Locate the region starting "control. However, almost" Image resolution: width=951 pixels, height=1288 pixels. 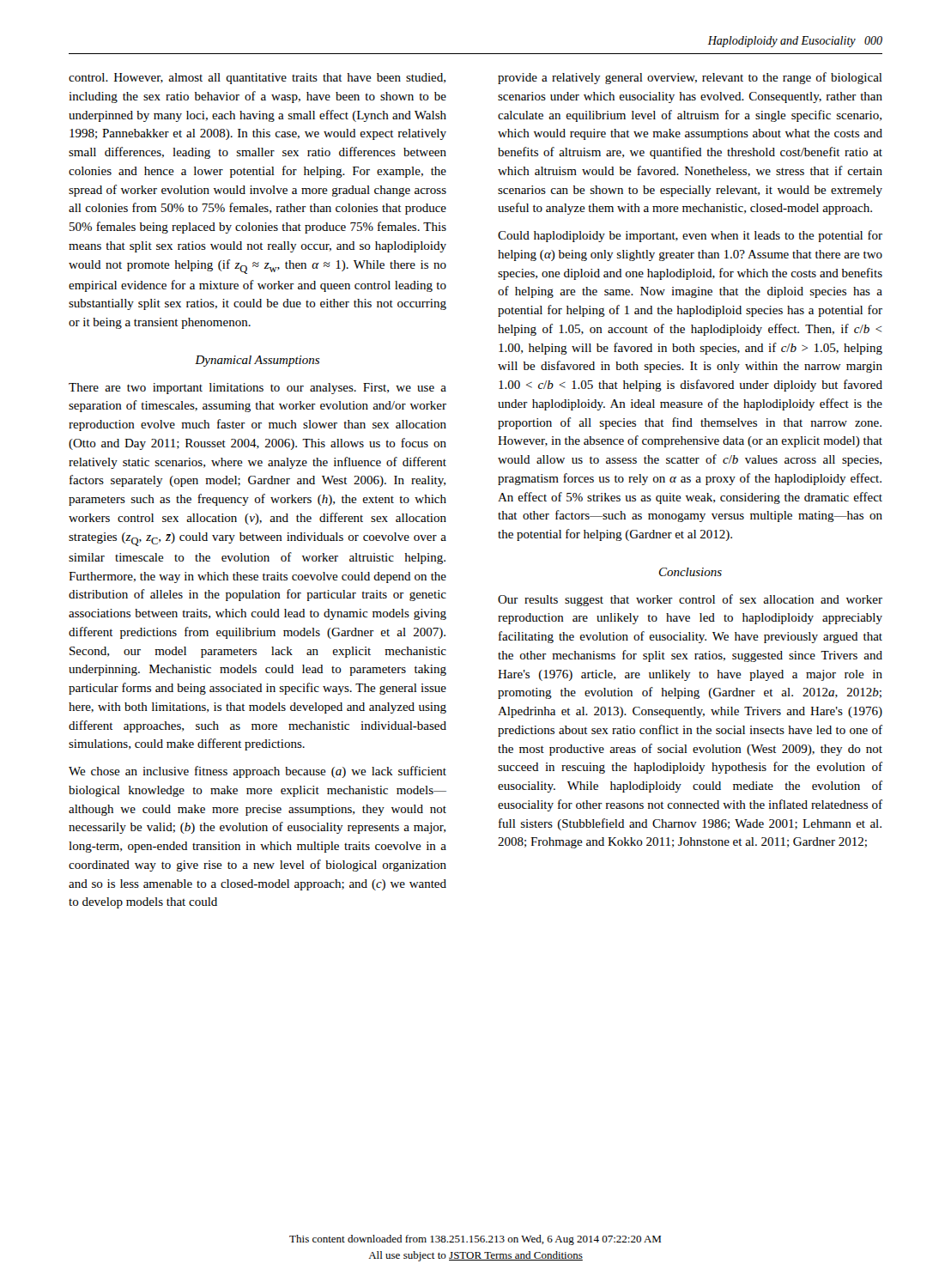[257, 200]
